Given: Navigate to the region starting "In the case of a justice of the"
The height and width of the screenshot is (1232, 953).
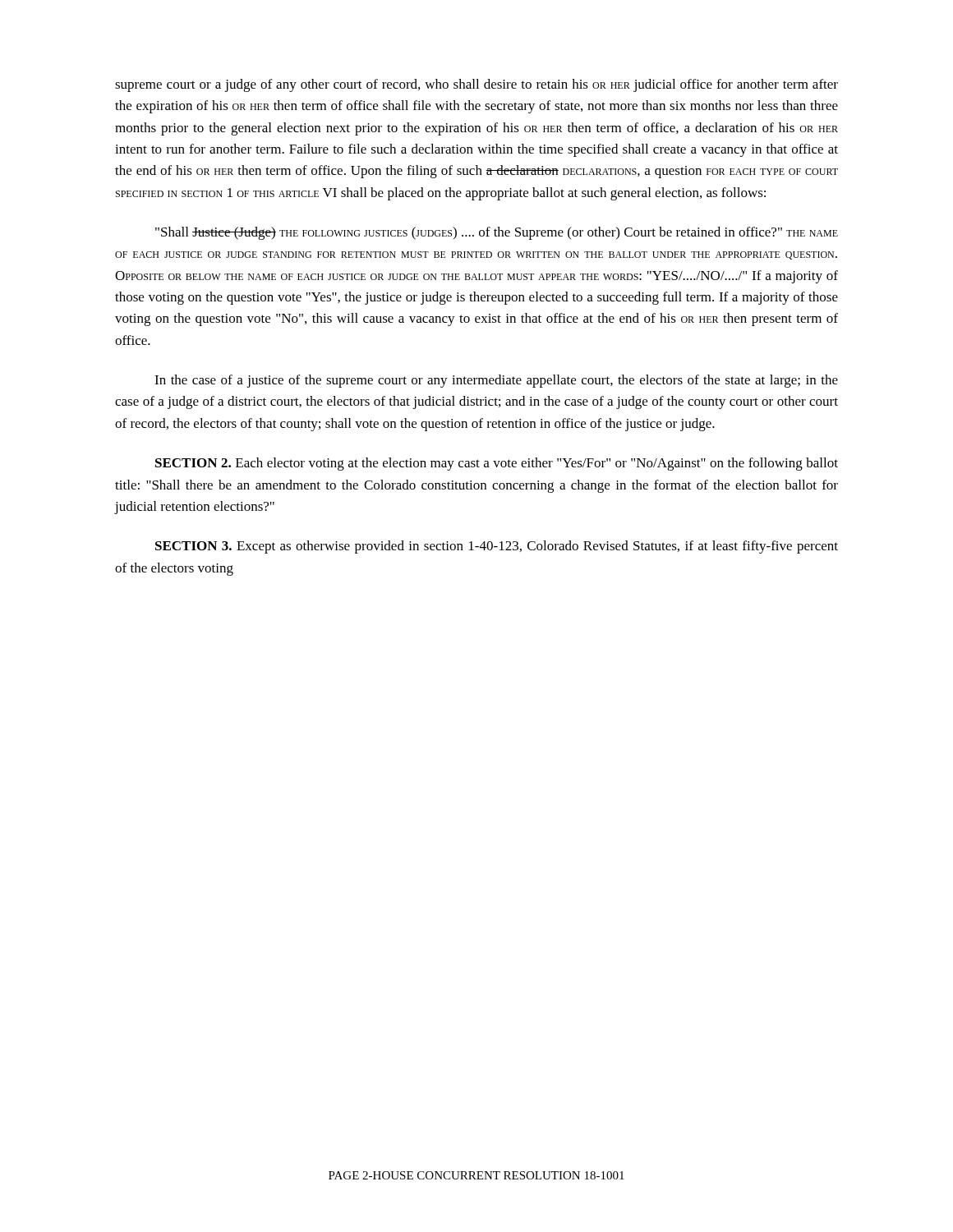Looking at the screenshot, I should coord(476,402).
